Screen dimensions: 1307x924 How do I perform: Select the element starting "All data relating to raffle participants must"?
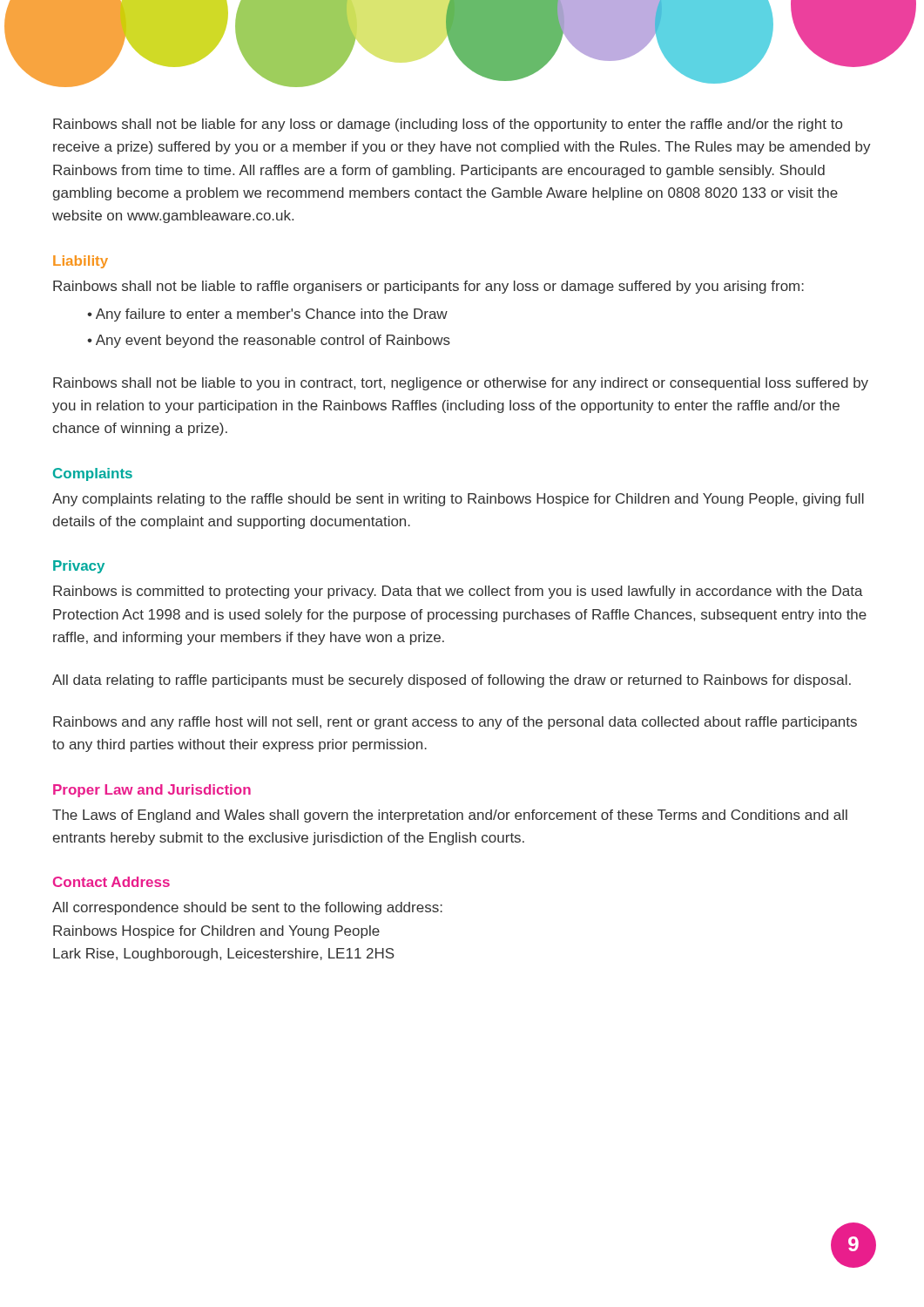pyautogui.click(x=452, y=680)
